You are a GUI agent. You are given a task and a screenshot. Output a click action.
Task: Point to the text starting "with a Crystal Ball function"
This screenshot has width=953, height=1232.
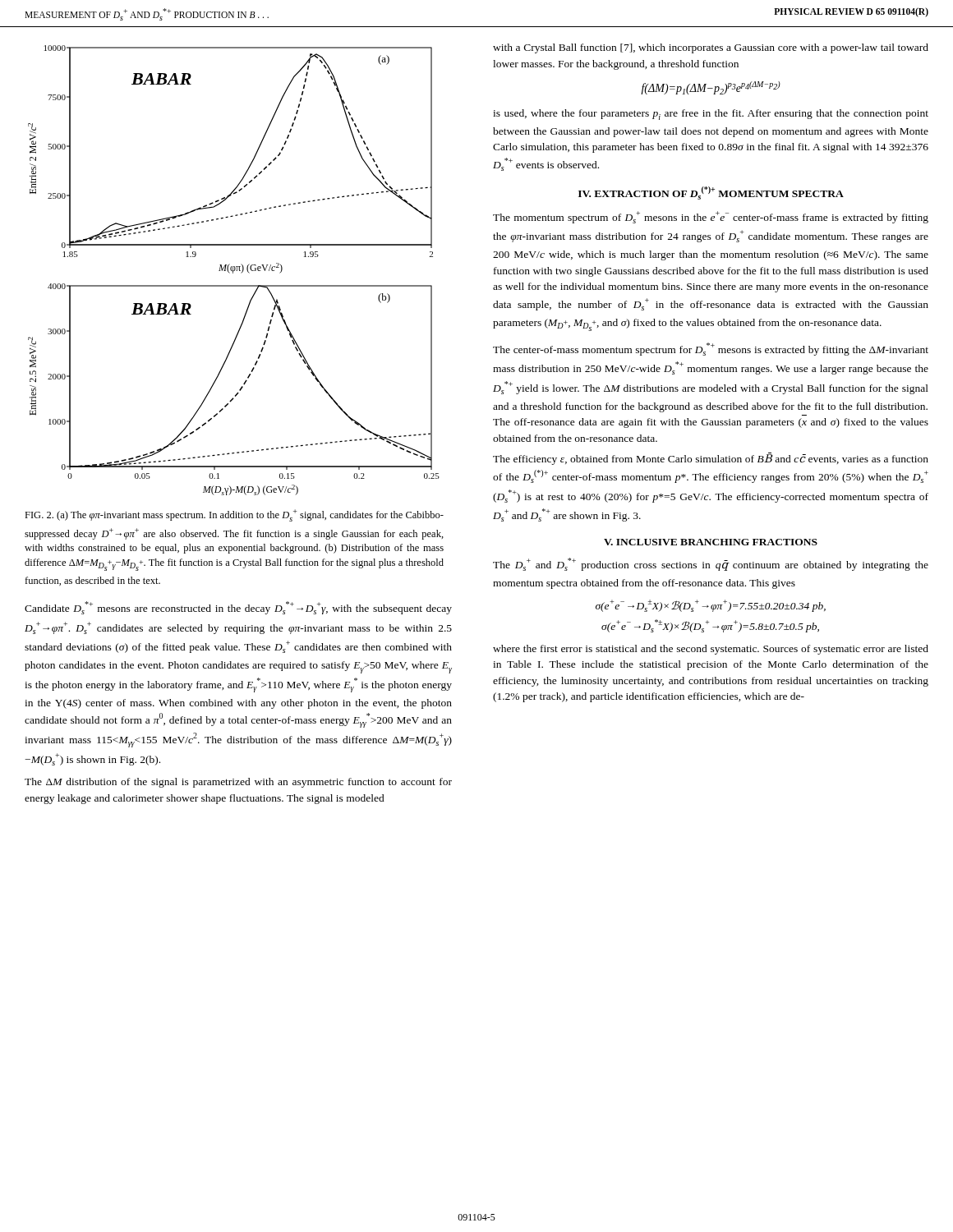(x=711, y=56)
